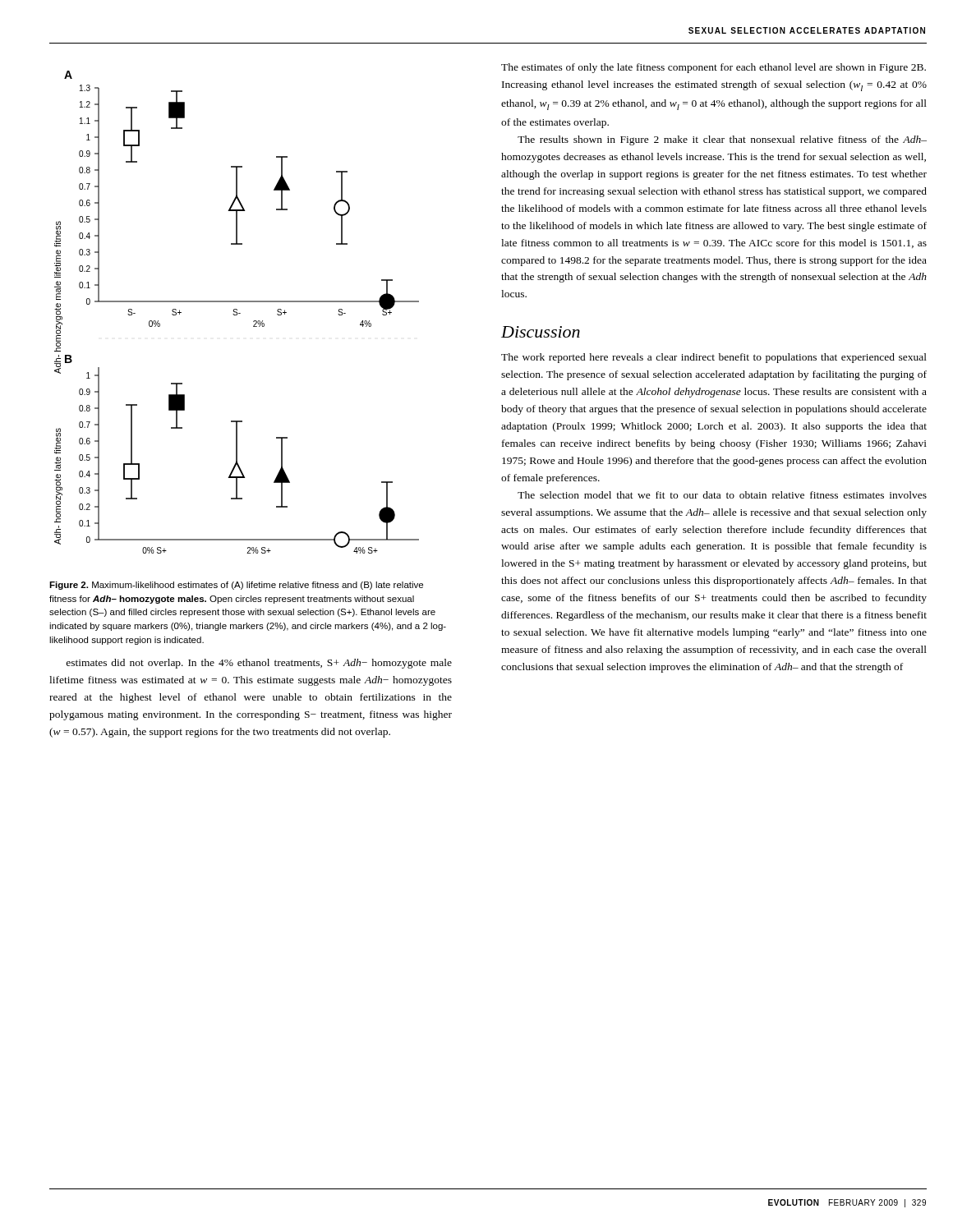Click on the caption with the text "Figure 2. Maximum-likelihood estimates of (A) lifetime"

[248, 612]
